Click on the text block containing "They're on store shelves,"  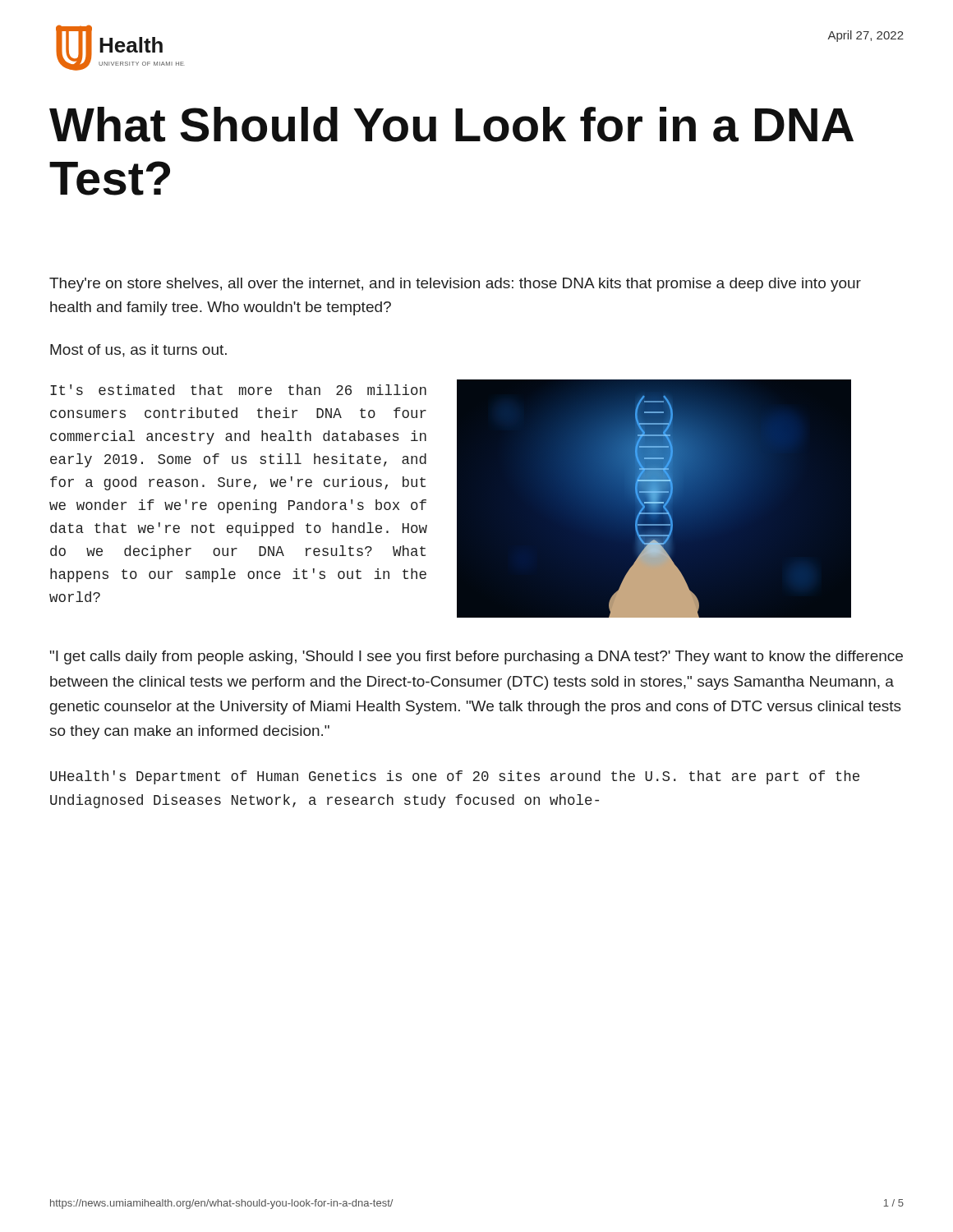point(476,295)
